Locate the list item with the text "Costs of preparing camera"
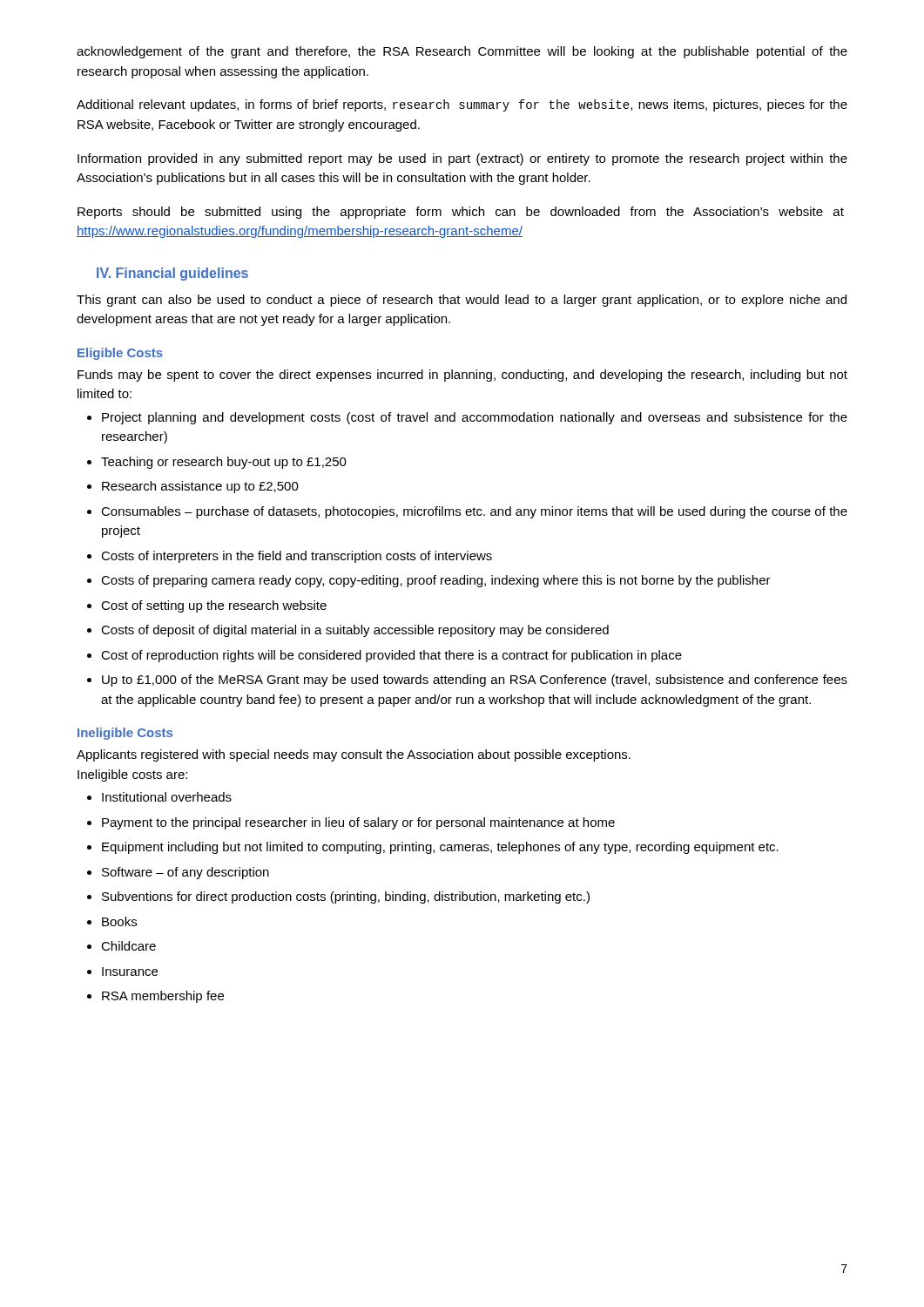924x1307 pixels. coord(462,581)
